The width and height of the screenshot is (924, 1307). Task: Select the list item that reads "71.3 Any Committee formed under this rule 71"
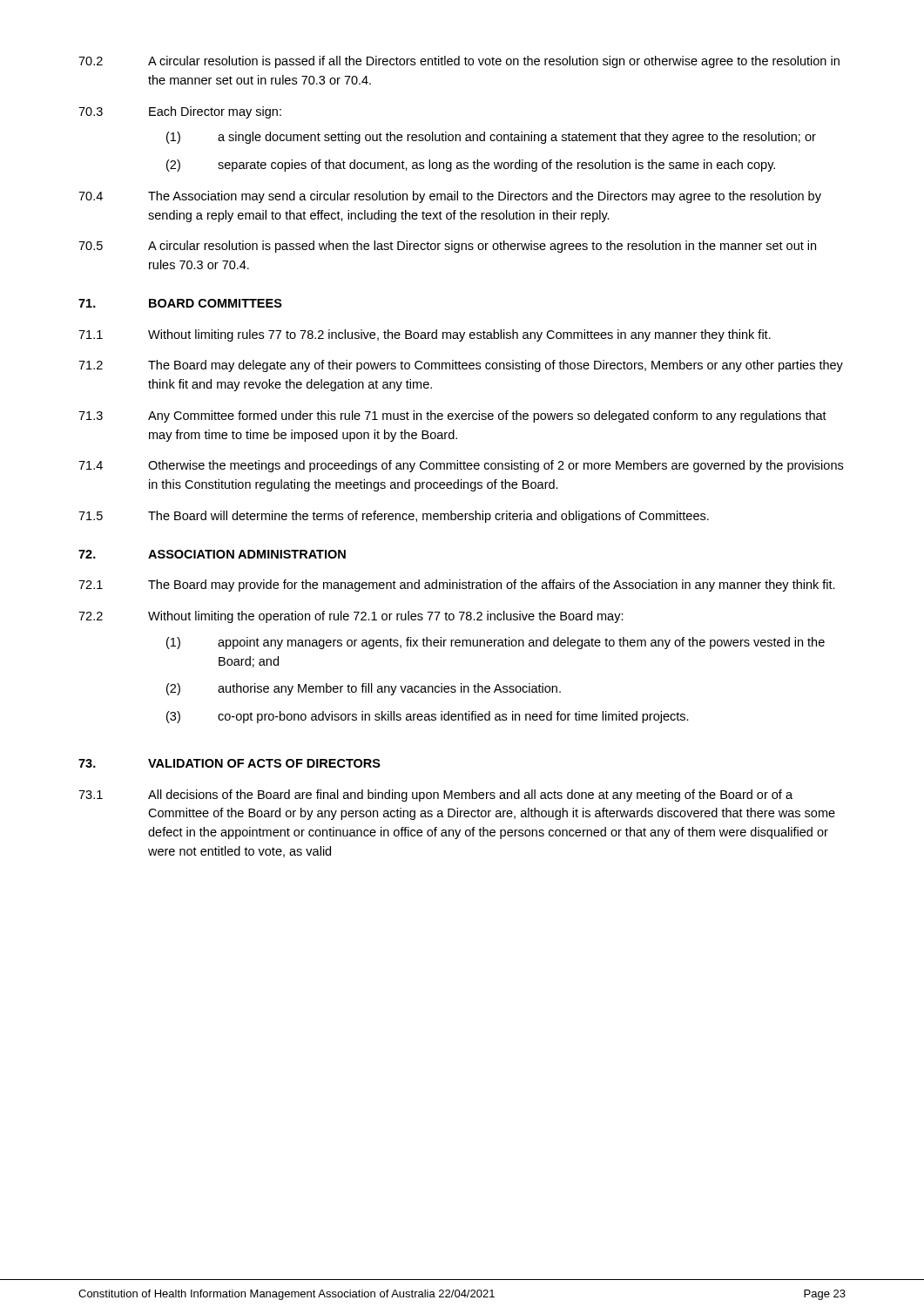[462, 426]
